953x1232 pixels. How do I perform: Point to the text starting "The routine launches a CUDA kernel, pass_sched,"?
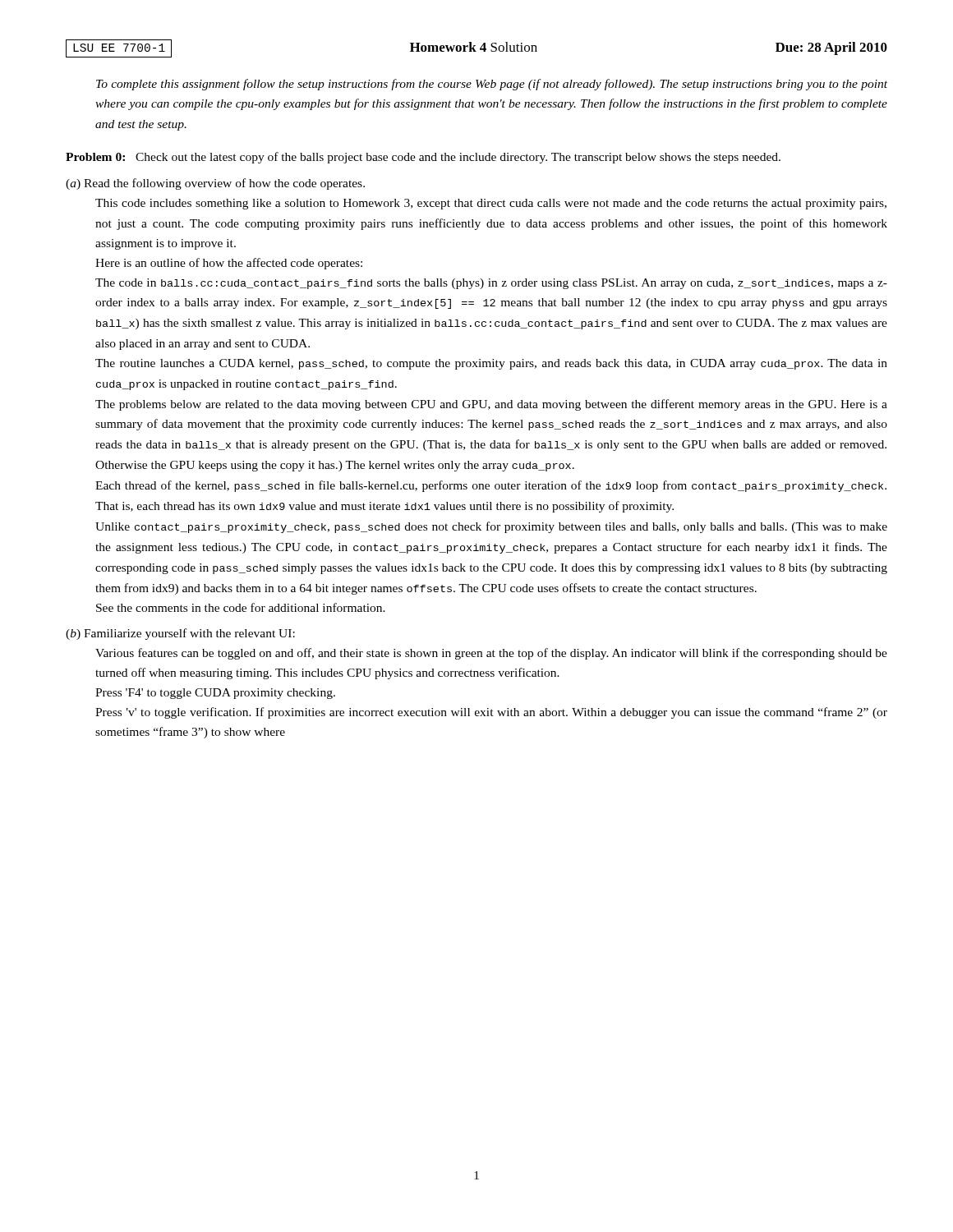491,374
